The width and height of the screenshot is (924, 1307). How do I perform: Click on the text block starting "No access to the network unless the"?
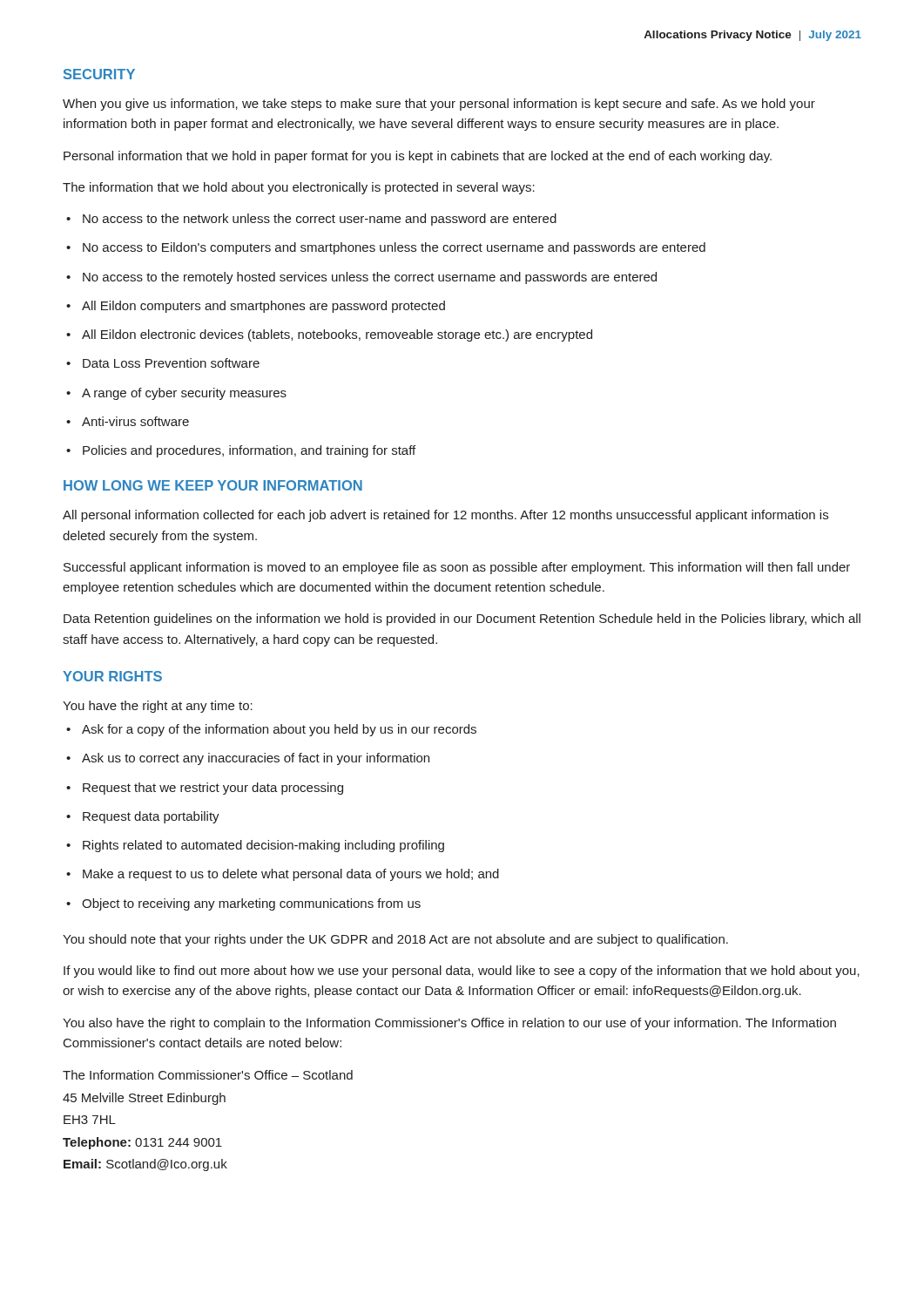462,218
